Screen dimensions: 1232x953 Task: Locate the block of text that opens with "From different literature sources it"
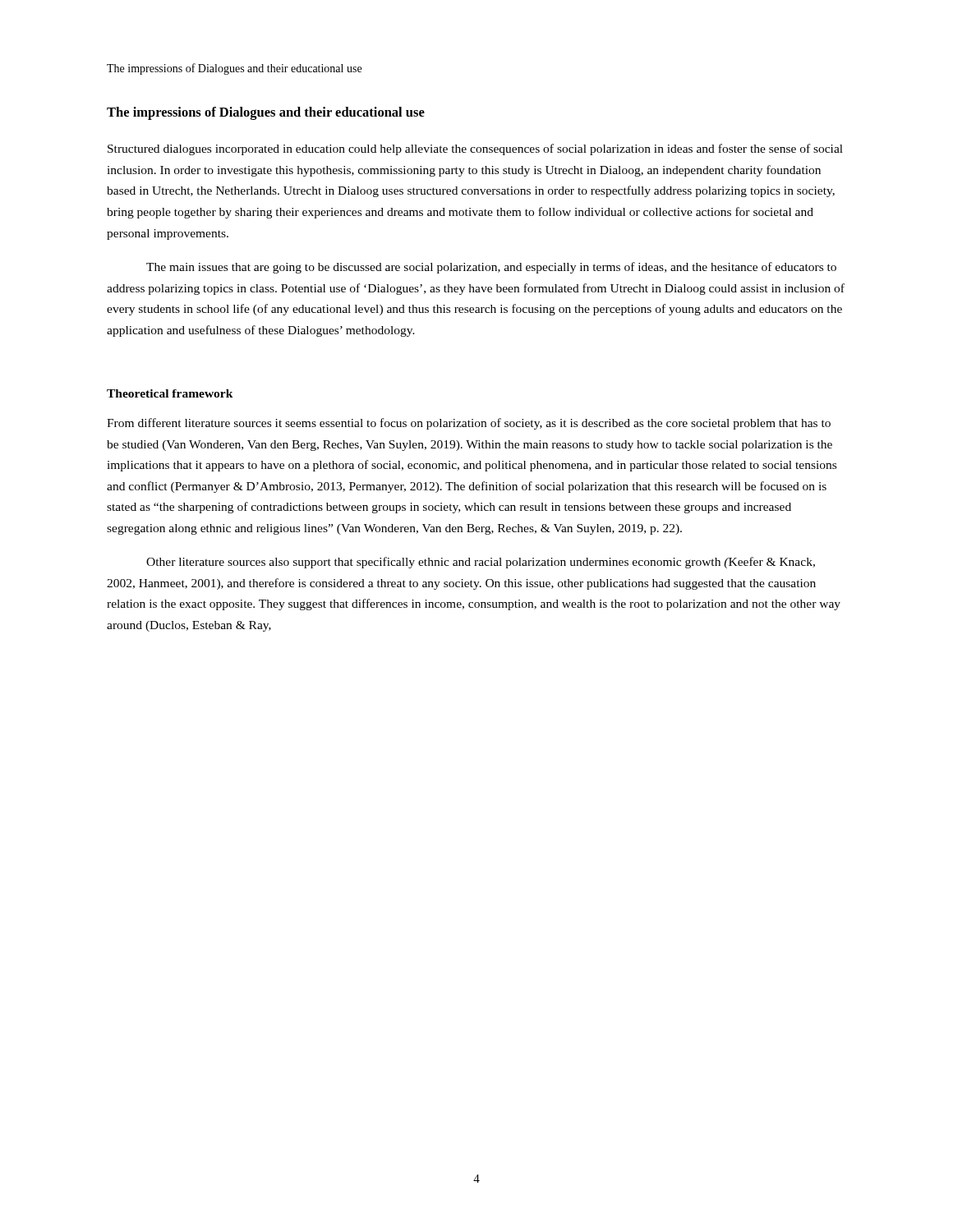pyautogui.click(x=472, y=475)
